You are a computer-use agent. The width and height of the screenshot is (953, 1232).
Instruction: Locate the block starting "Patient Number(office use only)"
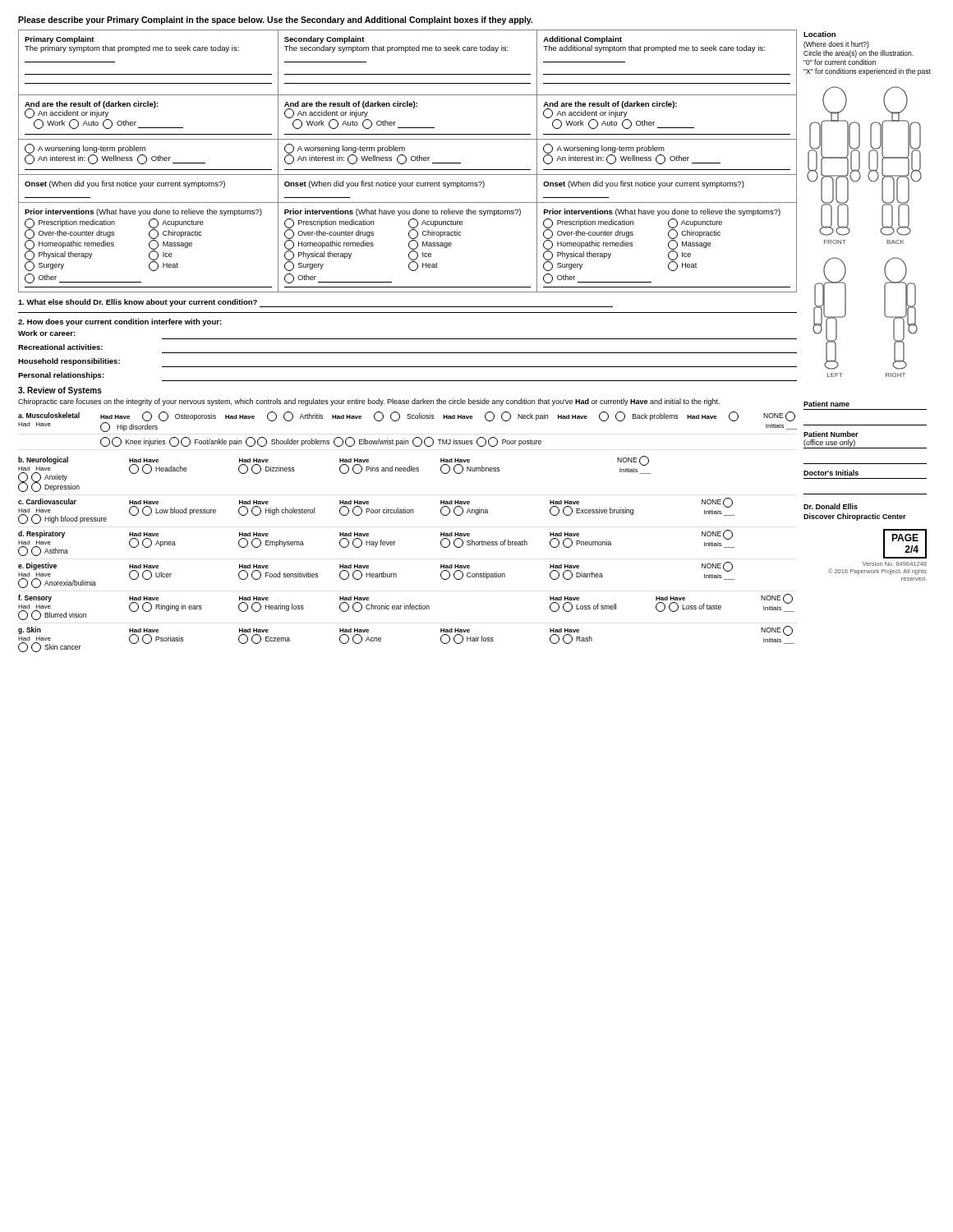[865, 447]
